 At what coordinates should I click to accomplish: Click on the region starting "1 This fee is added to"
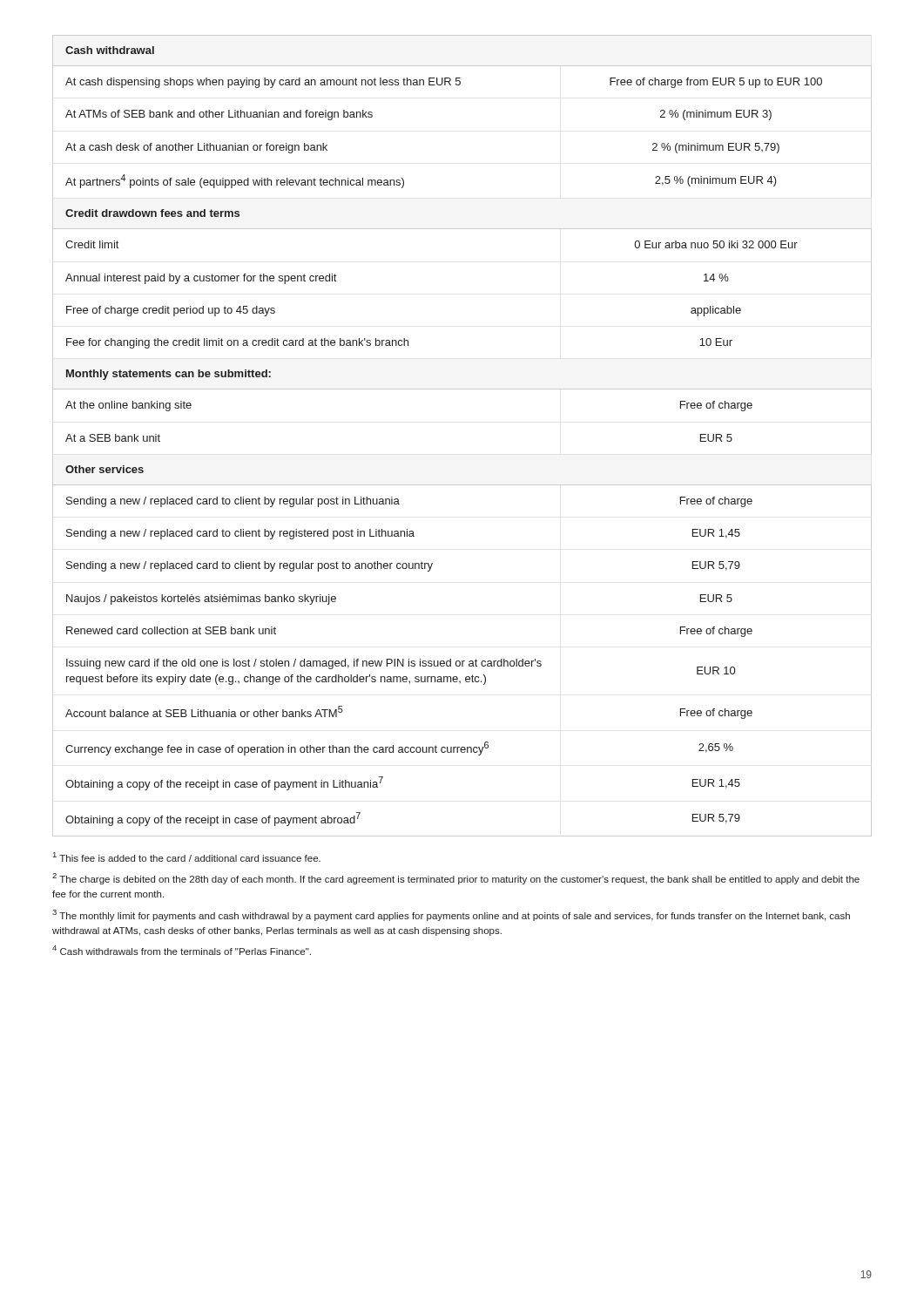pos(187,857)
